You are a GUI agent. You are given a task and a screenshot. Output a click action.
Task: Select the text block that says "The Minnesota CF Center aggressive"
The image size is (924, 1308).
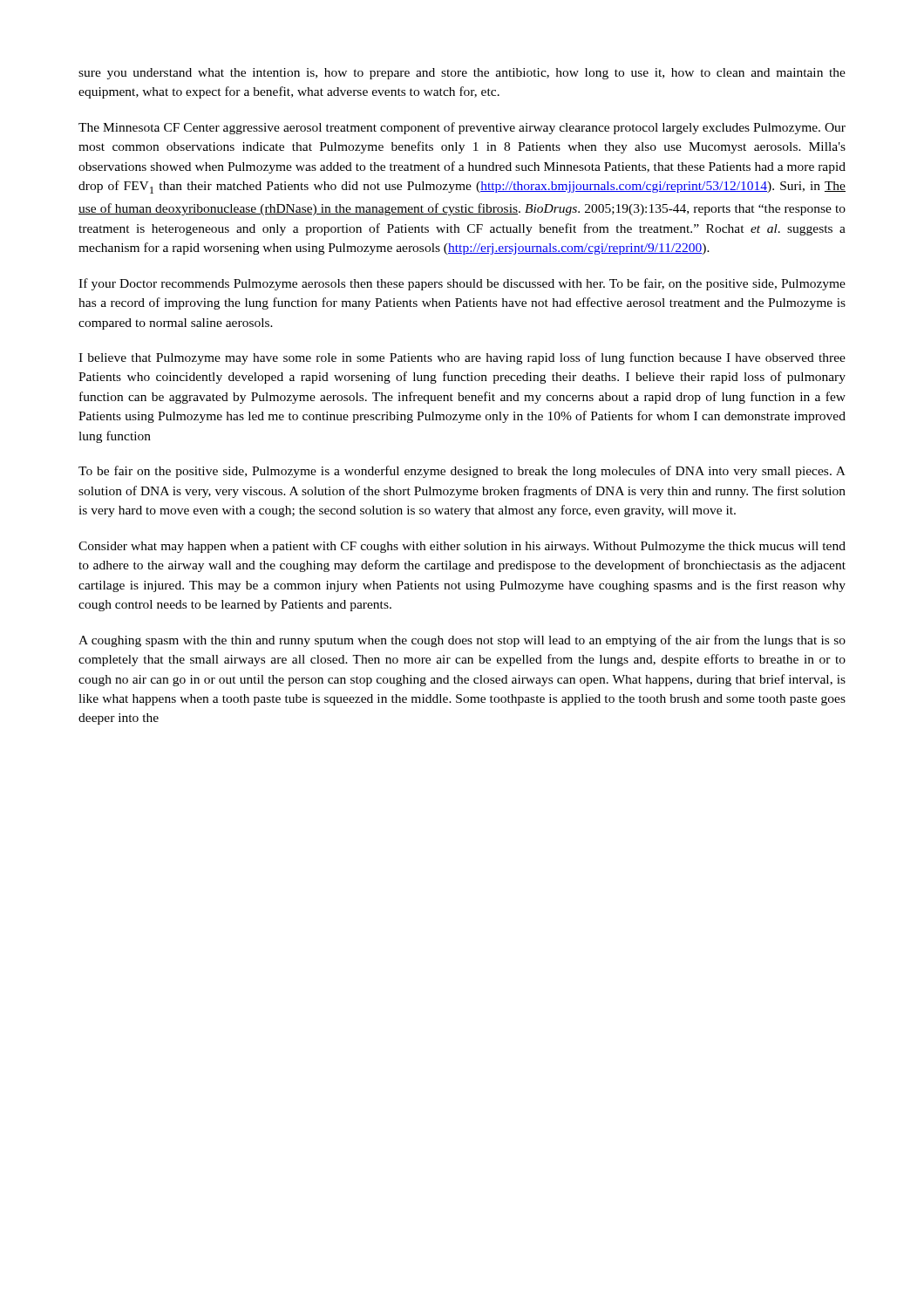point(462,187)
